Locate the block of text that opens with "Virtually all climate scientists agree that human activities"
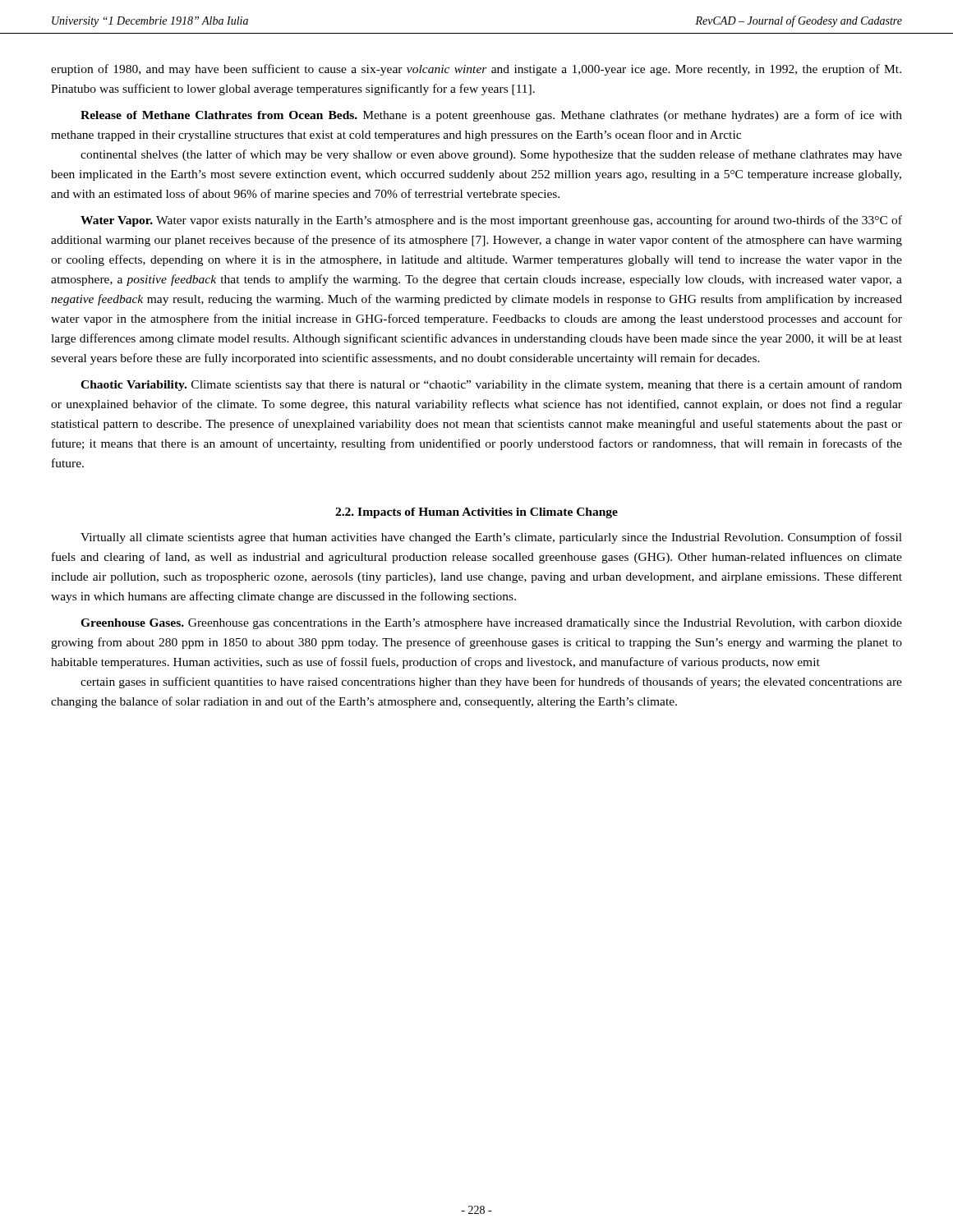 [476, 567]
